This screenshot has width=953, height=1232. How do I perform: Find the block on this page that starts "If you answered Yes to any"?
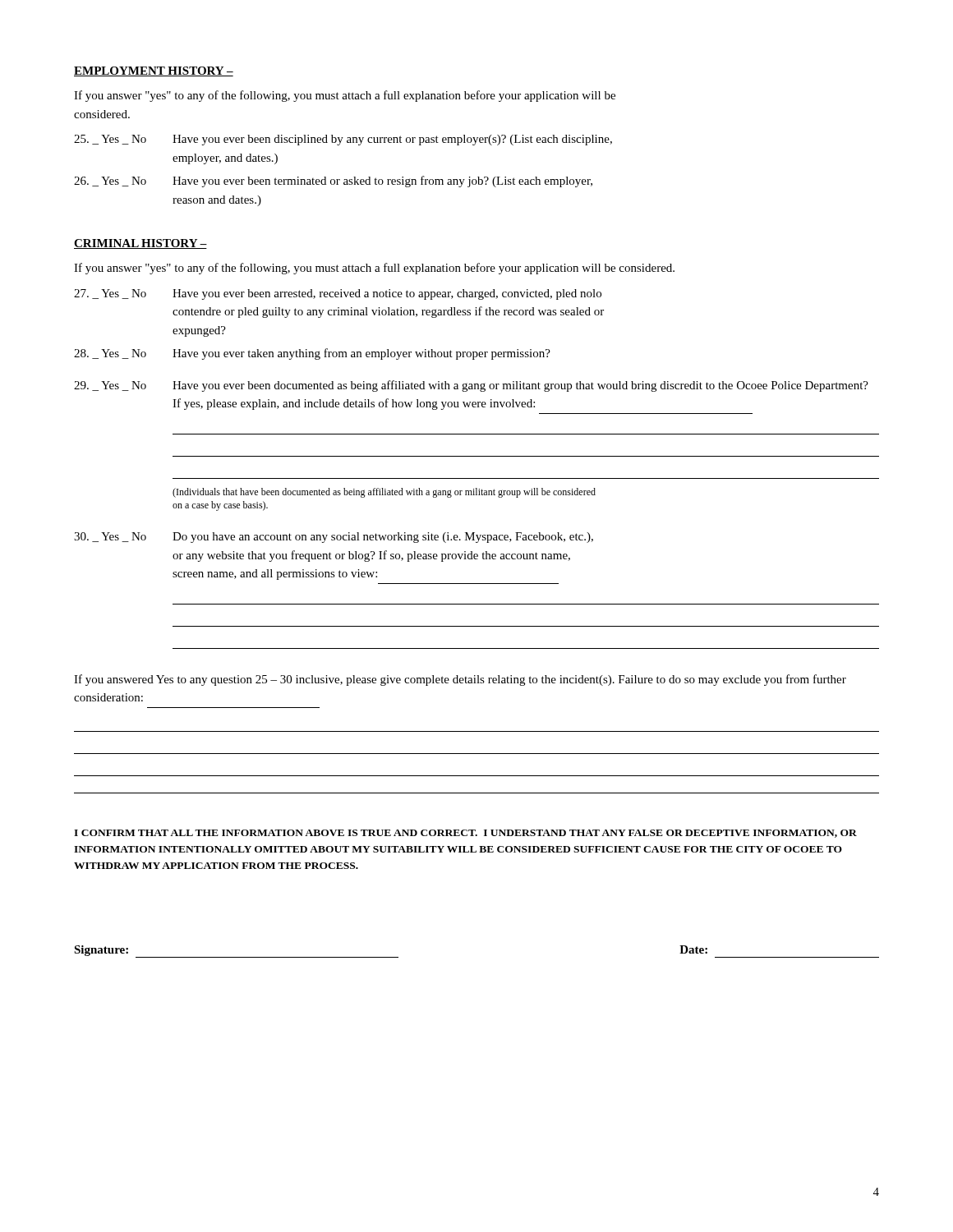pyautogui.click(x=460, y=690)
